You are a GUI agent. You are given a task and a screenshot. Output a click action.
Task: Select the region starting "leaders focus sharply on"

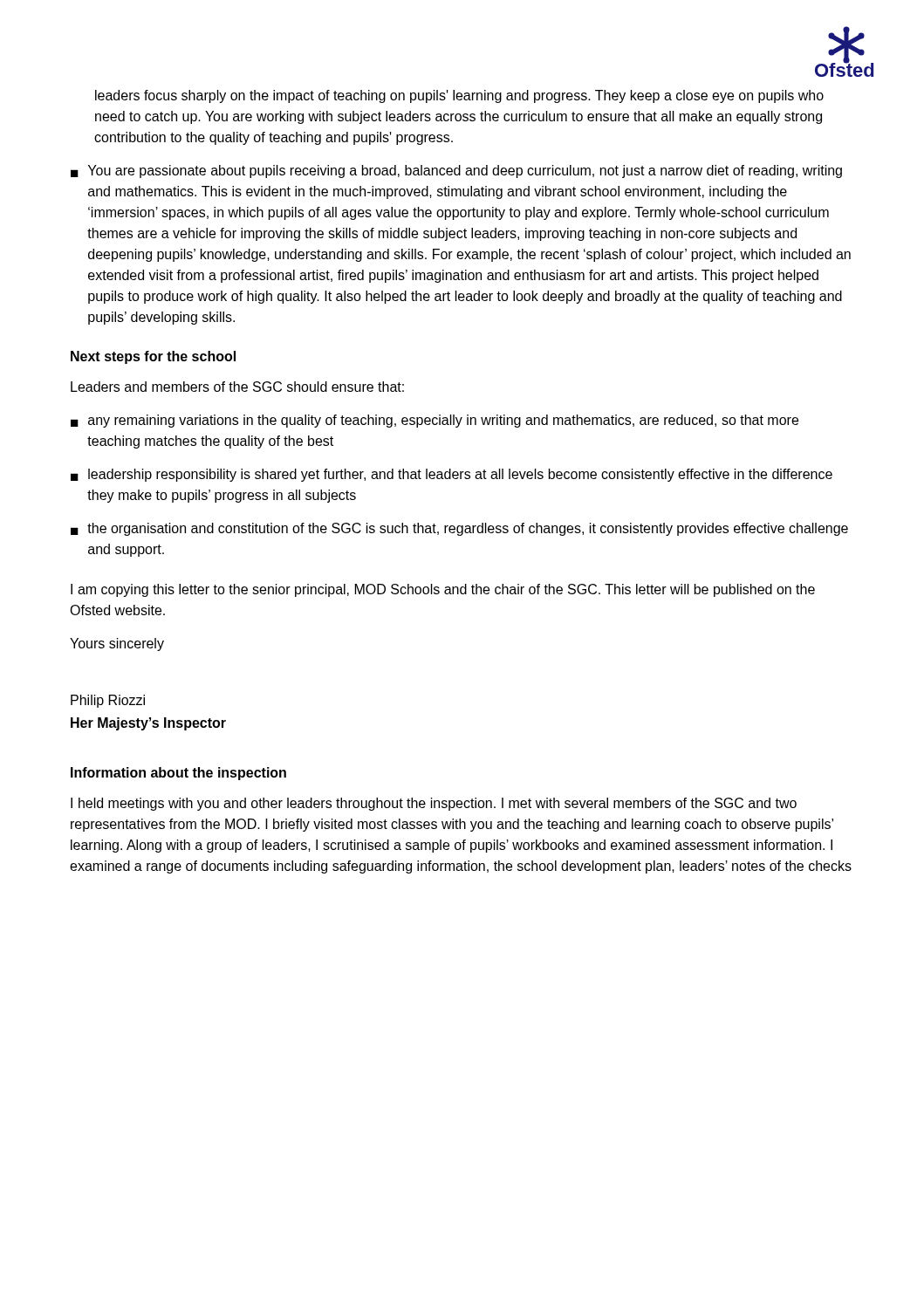(459, 117)
